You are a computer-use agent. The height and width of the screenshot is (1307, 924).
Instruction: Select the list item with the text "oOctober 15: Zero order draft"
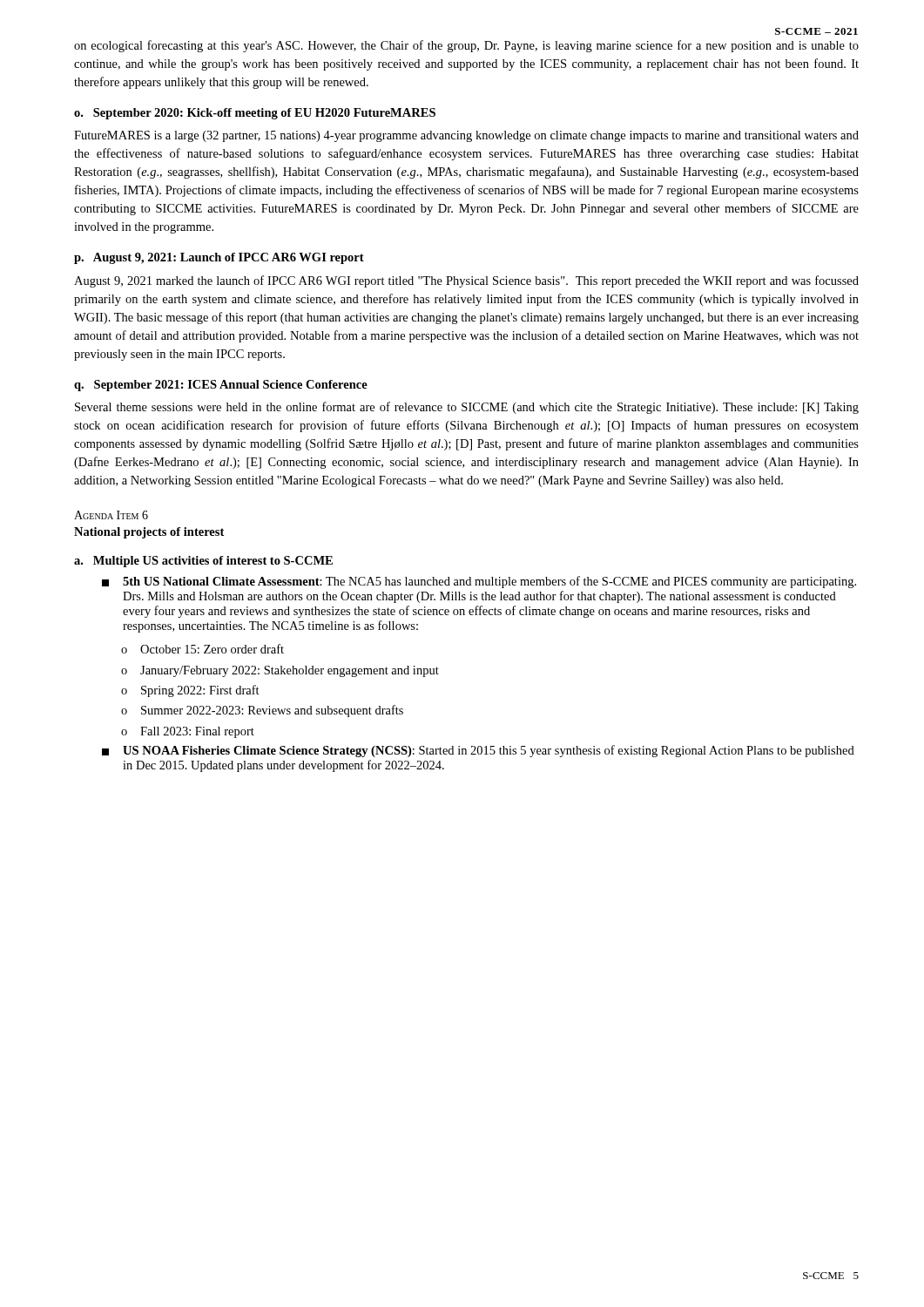pyautogui.click(x=202, y=650)
